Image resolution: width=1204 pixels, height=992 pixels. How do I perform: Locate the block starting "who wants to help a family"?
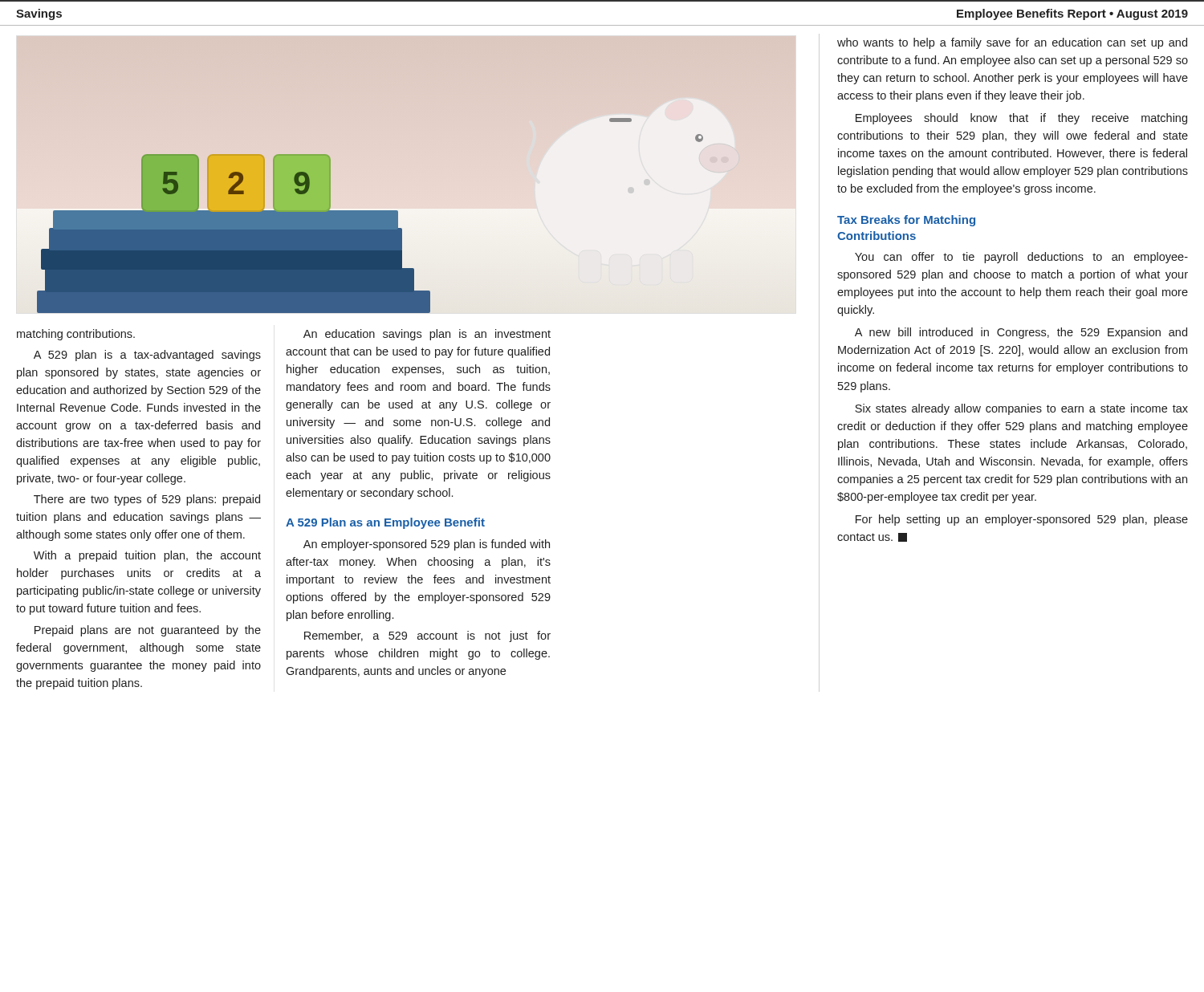(1013, 116)
